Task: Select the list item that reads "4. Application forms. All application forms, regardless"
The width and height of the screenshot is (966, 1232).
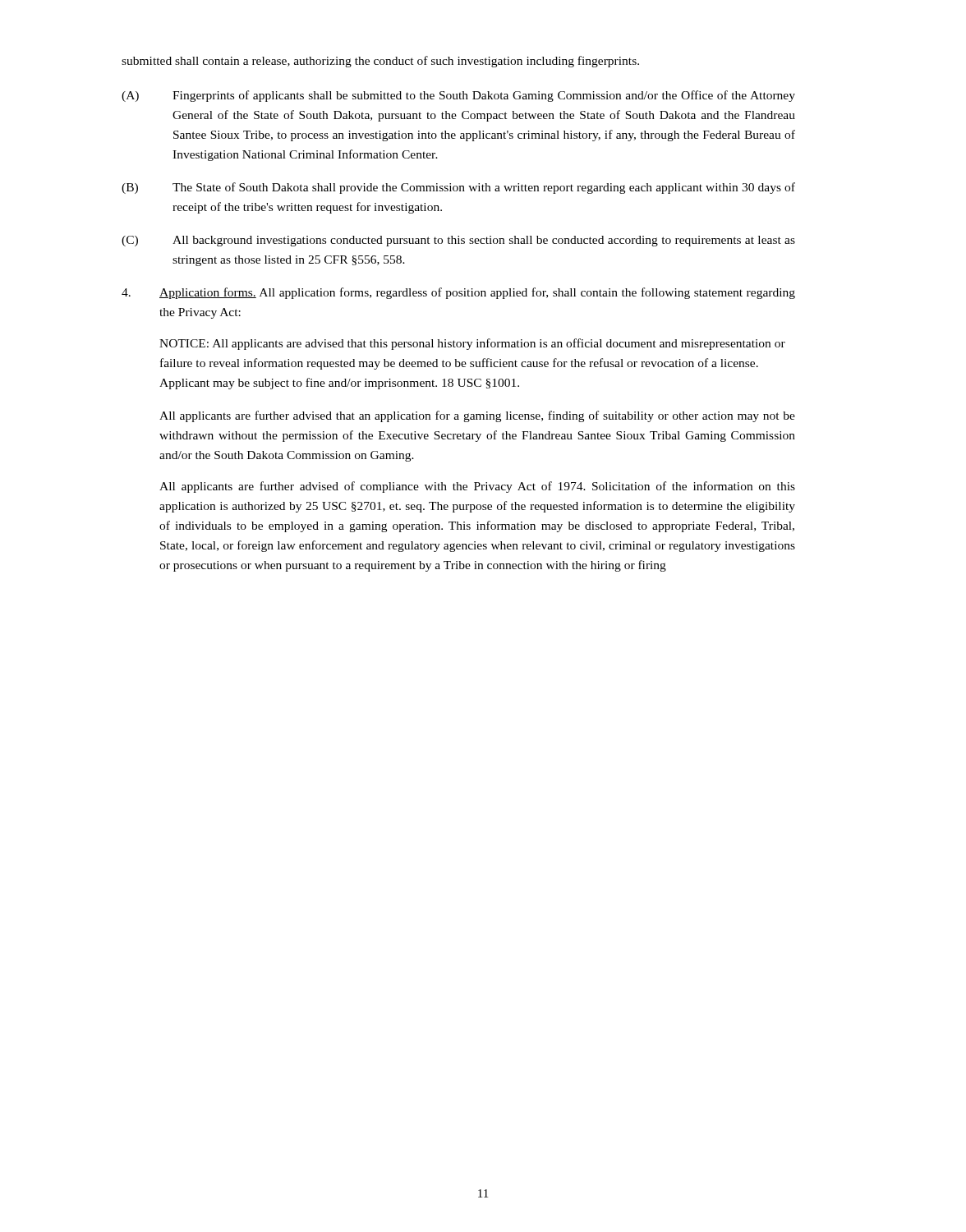Action: click(458, 302)
